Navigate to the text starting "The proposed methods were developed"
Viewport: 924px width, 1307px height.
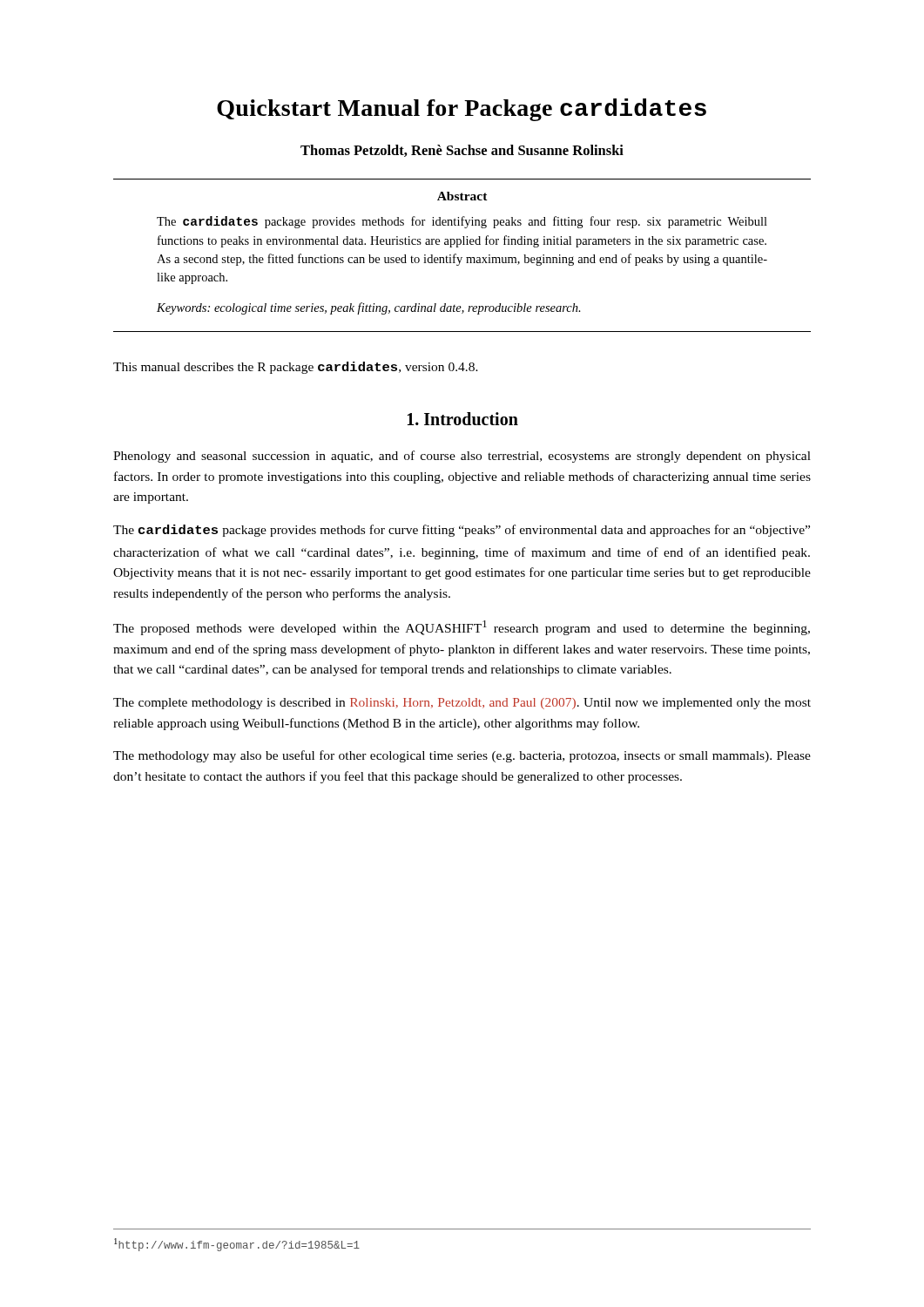click(x=462, y=647)
